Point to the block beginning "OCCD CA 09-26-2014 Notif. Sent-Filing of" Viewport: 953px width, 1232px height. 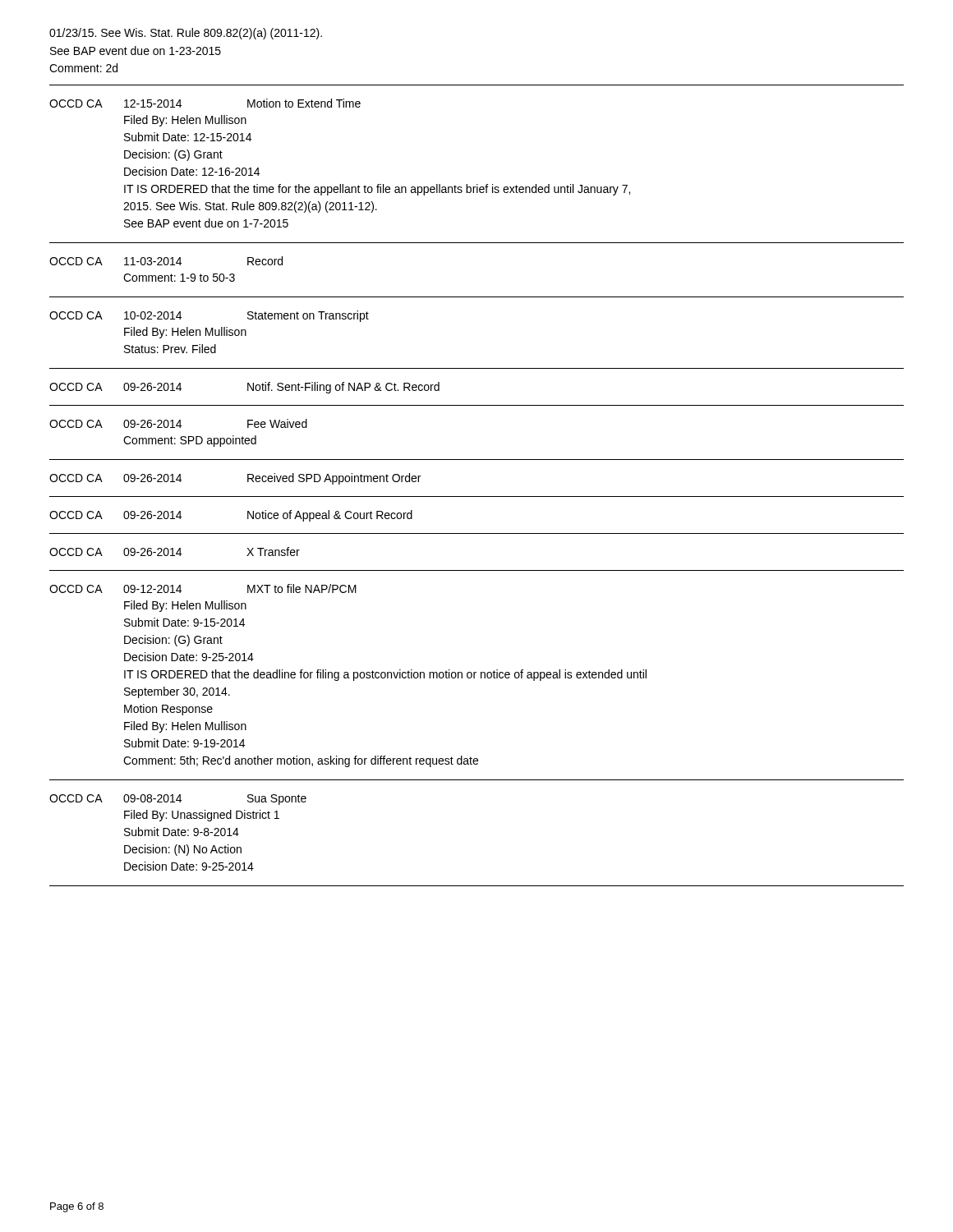click(x=244, y=388)
